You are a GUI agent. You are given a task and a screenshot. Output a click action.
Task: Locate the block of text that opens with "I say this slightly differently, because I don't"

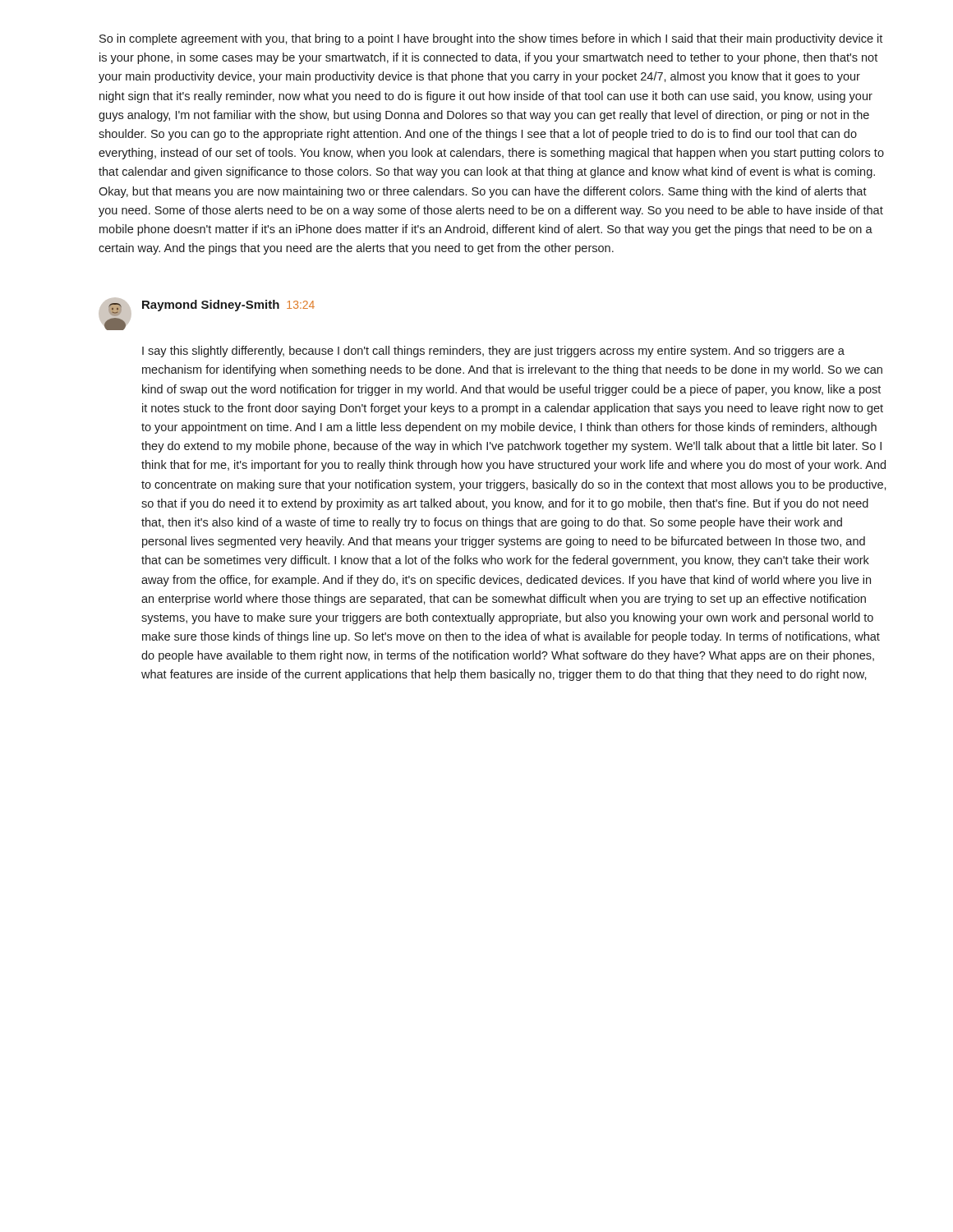(514, 513)
